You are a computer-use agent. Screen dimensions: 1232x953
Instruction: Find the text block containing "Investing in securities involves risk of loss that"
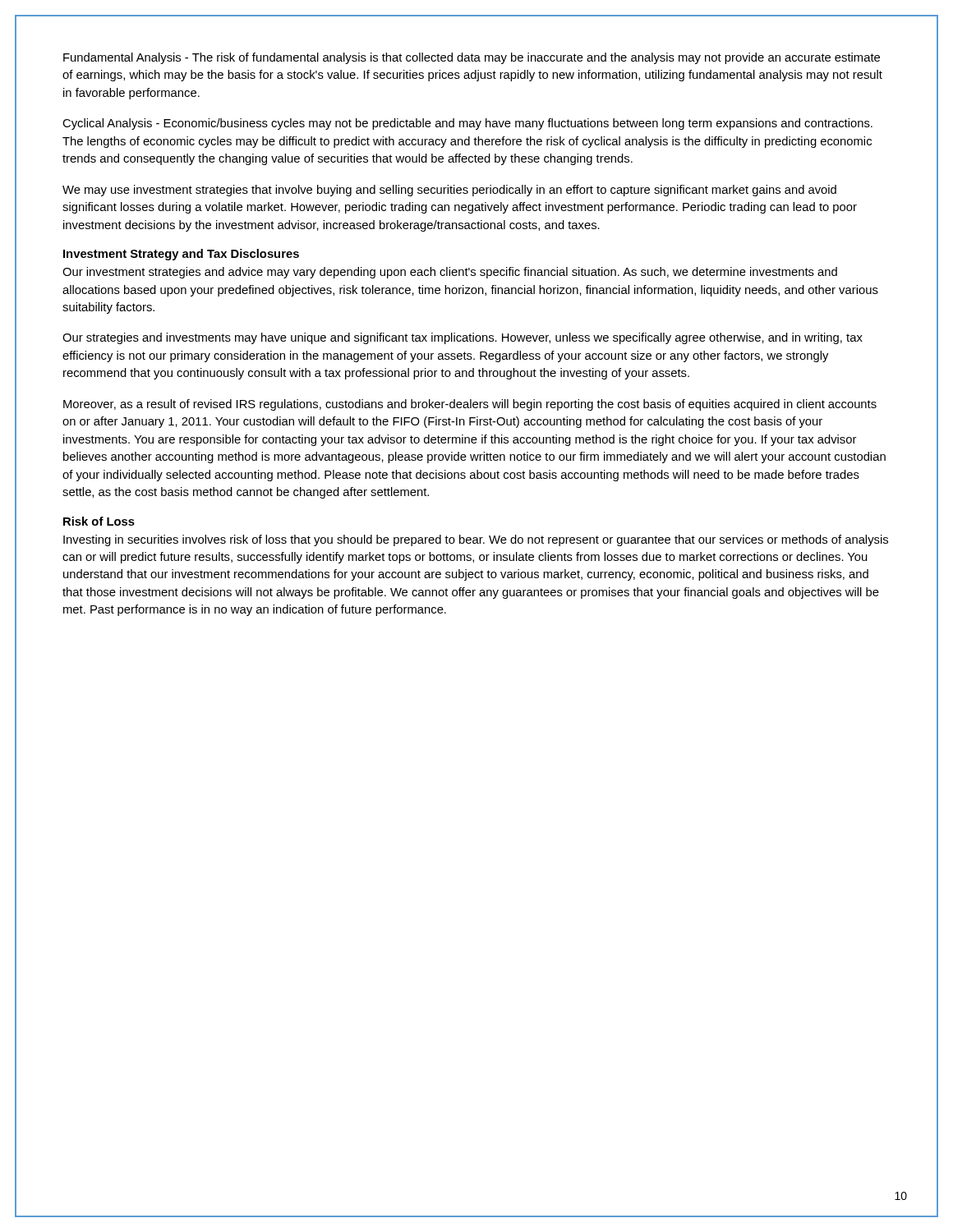click(475, 574)
